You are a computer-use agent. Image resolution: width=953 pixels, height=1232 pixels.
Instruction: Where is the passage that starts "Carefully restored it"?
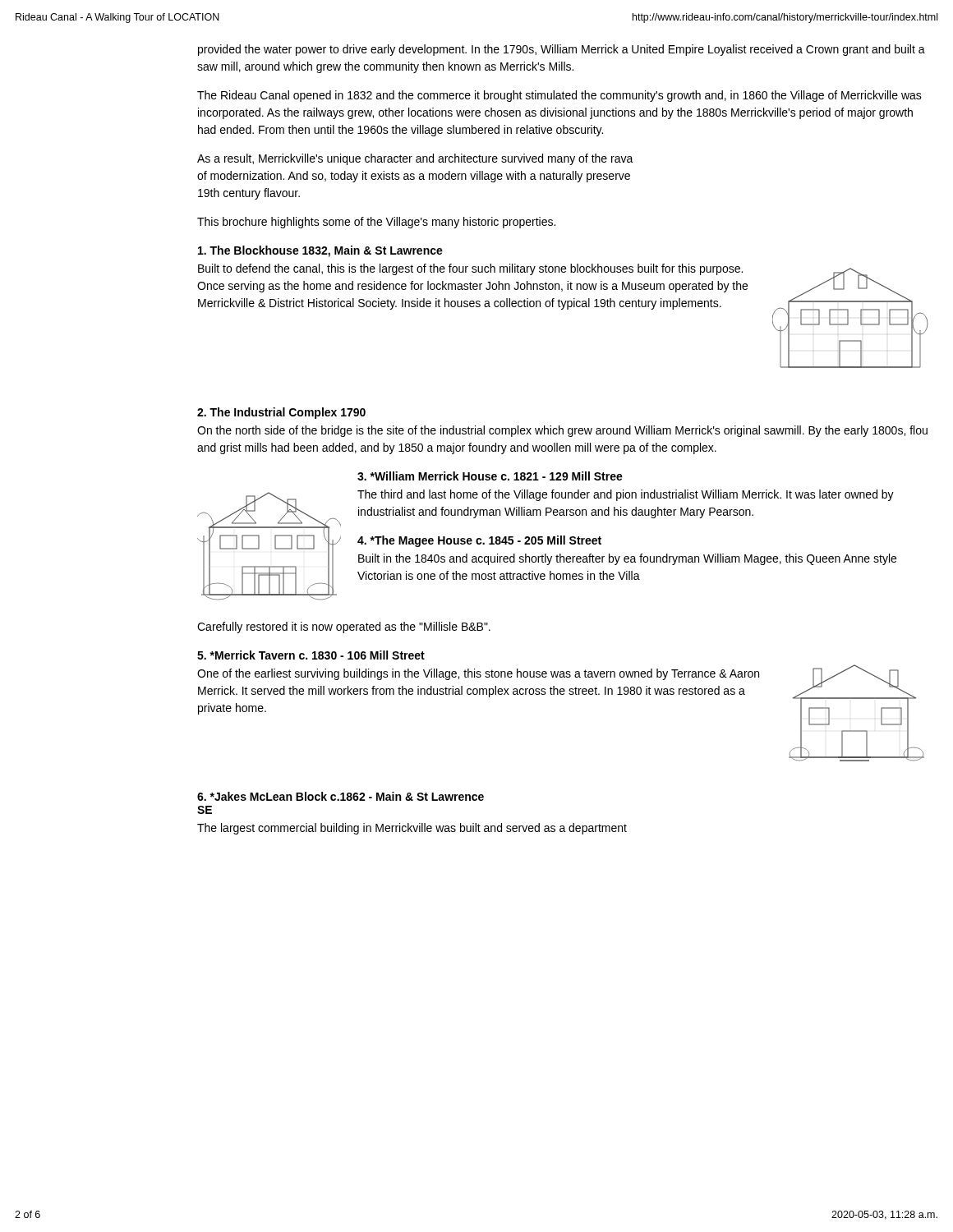344,627
